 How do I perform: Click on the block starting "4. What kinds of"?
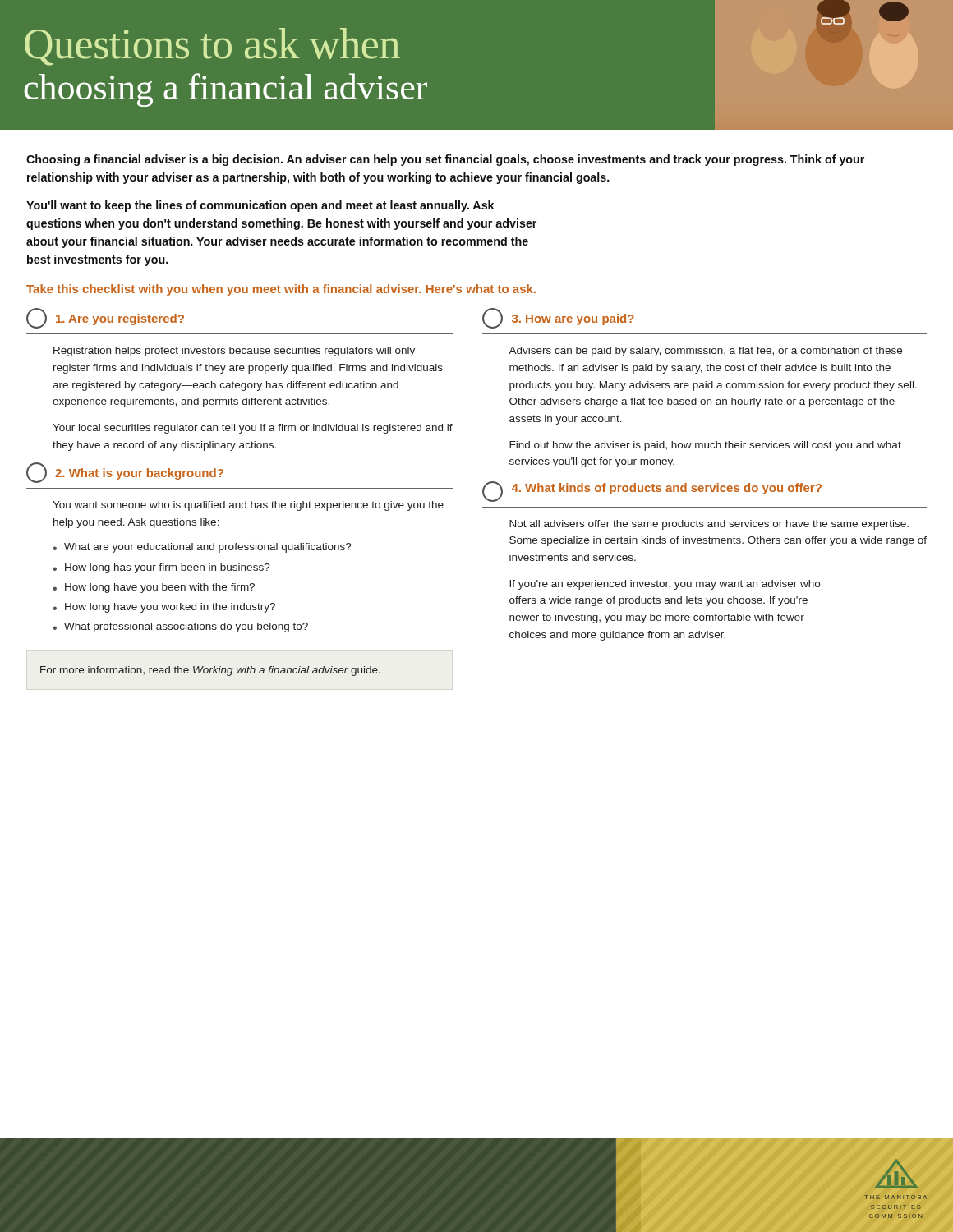pos(652,491)
